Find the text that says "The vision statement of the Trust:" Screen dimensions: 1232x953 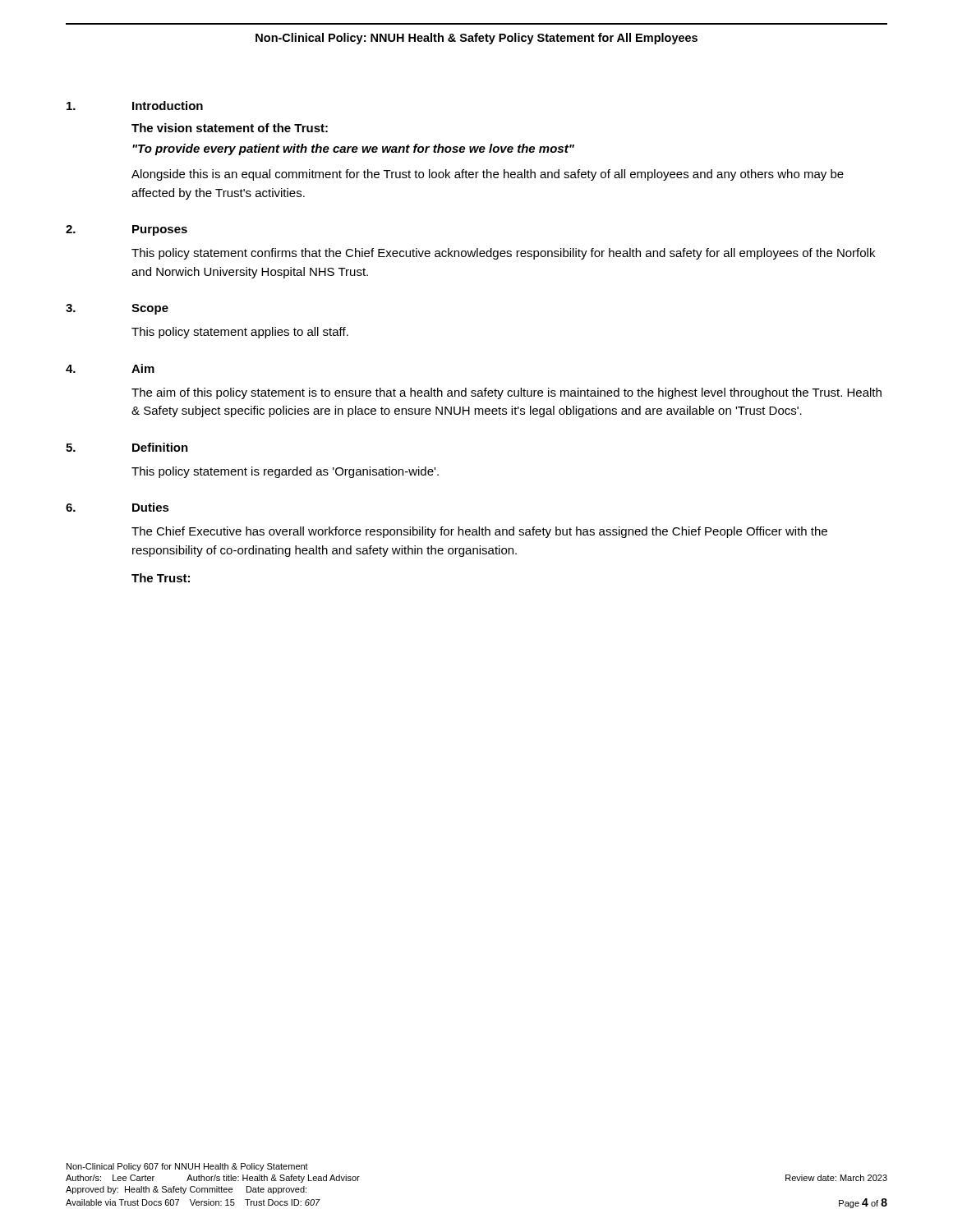coord(230,128)
